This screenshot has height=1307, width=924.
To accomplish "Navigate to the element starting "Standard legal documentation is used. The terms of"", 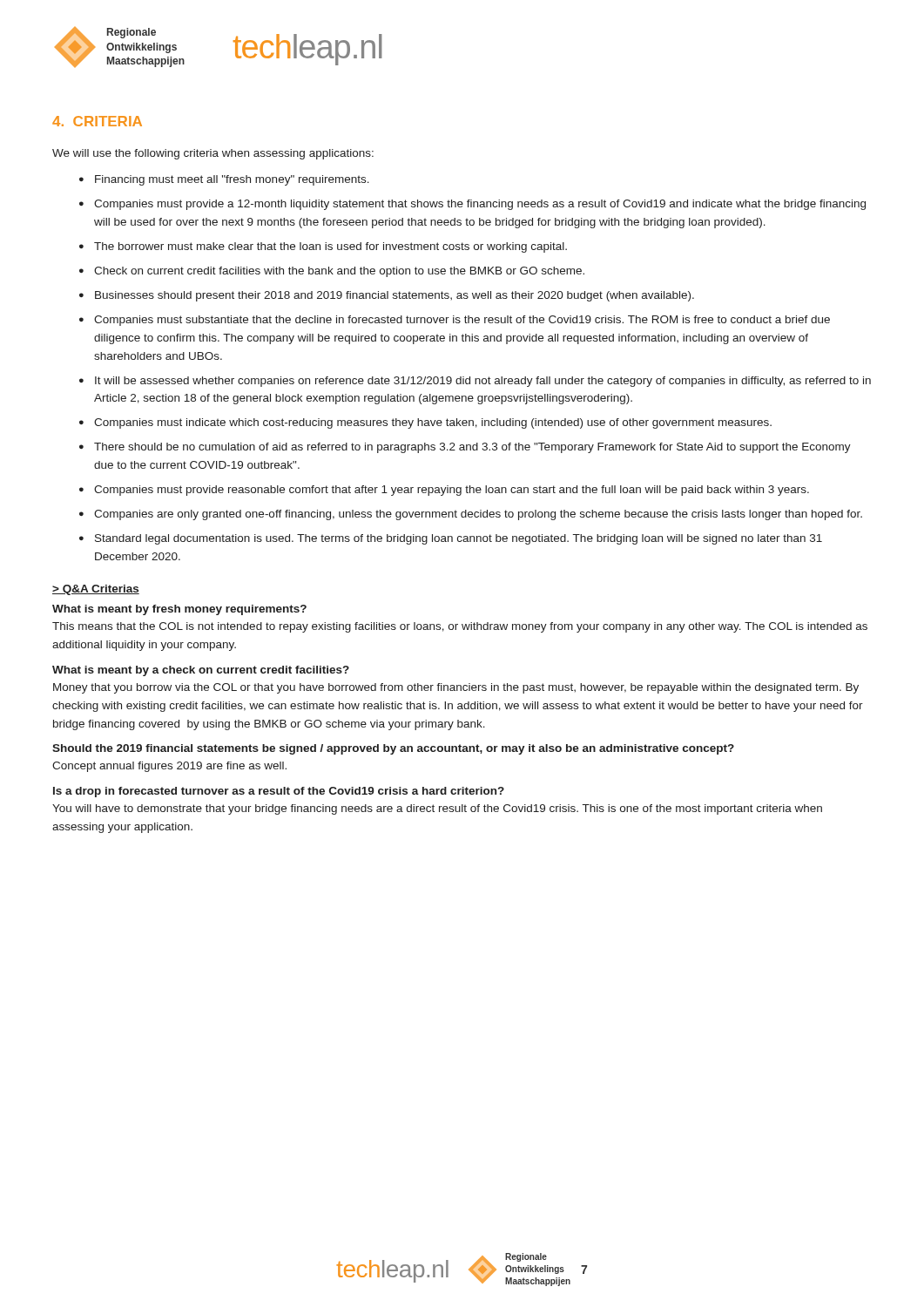I will 458,547.
